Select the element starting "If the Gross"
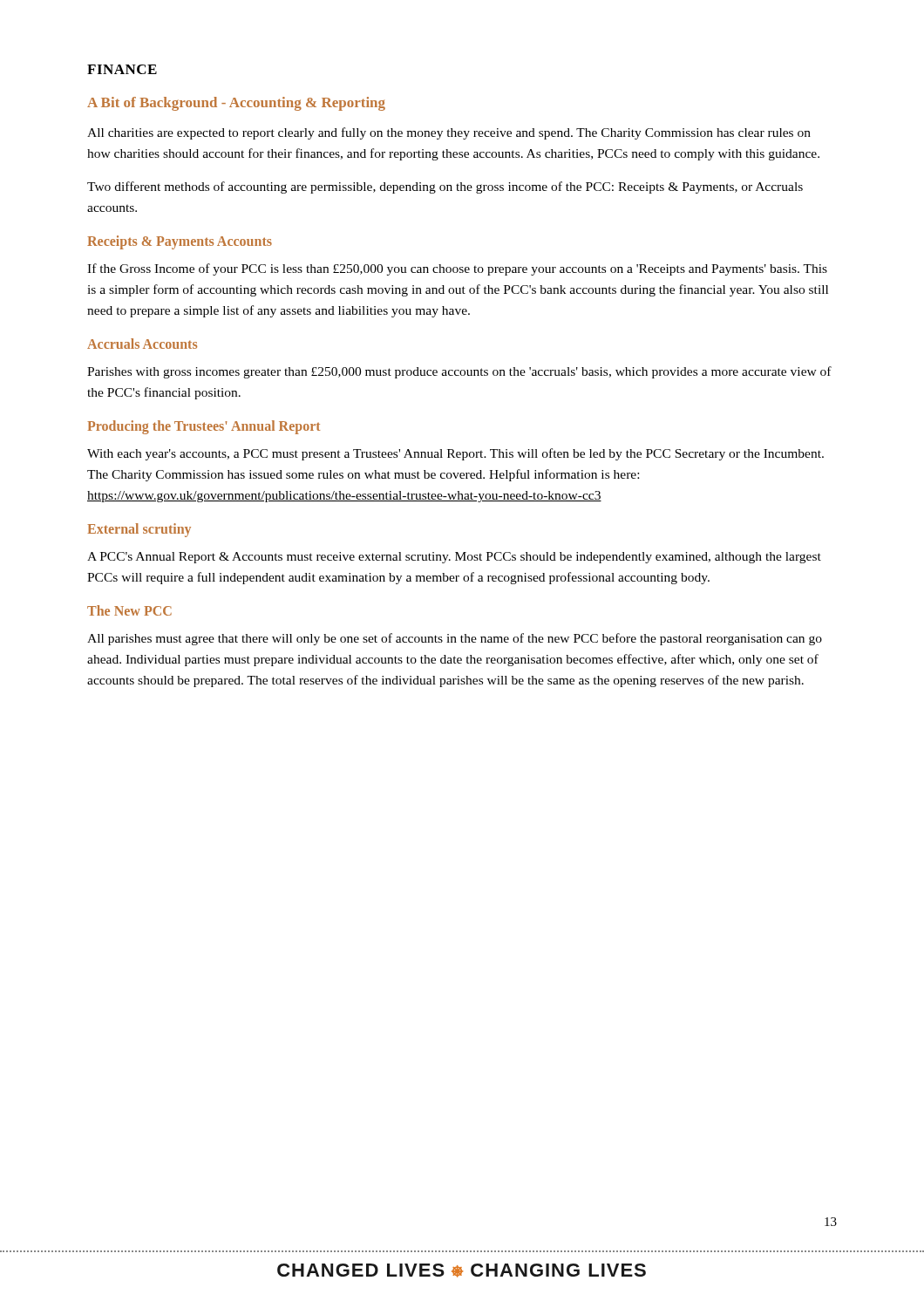924x1308 pixels. [462, 290]
